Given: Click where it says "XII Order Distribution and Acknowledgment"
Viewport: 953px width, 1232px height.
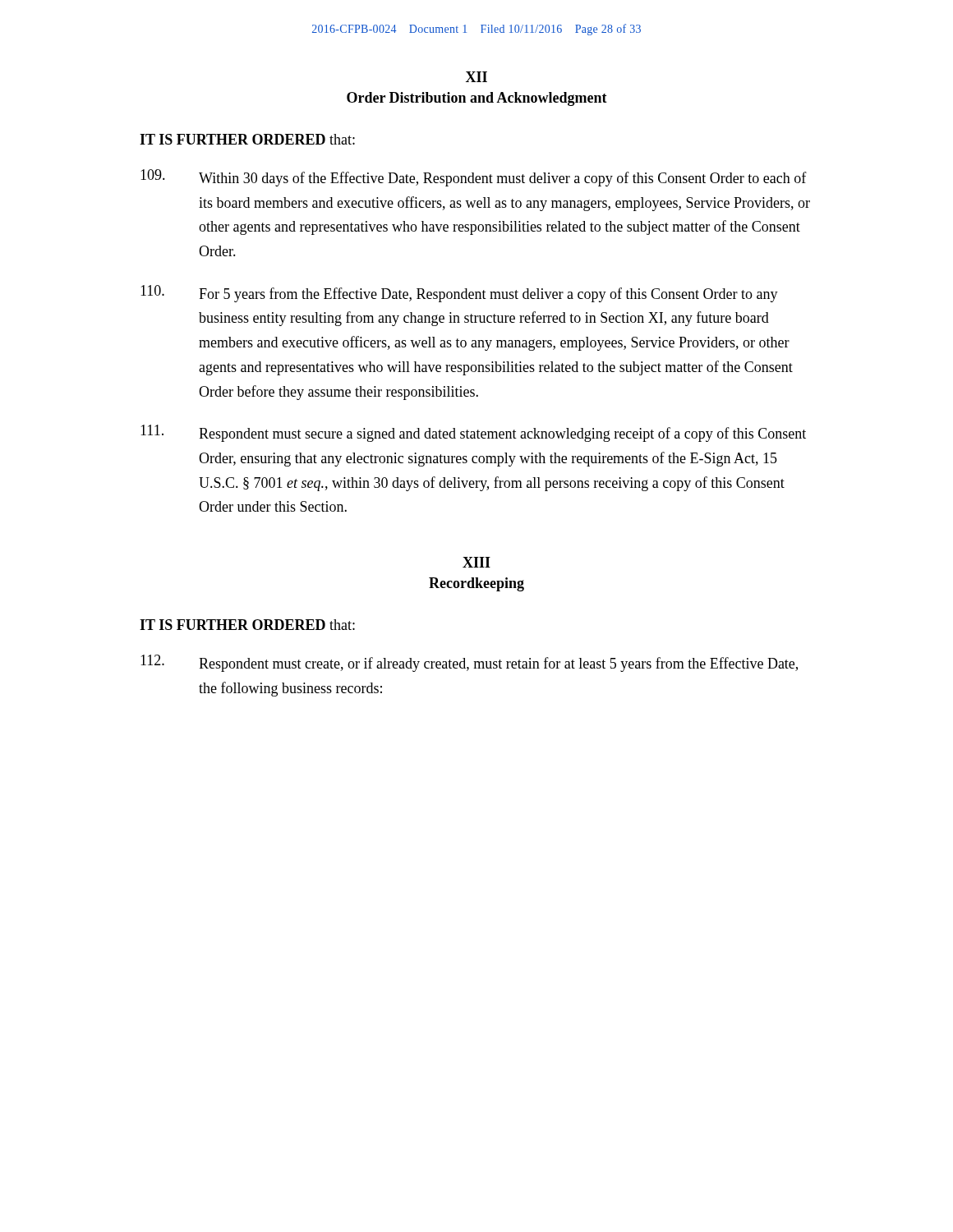Looking at the screenshot, I should 476,88.
